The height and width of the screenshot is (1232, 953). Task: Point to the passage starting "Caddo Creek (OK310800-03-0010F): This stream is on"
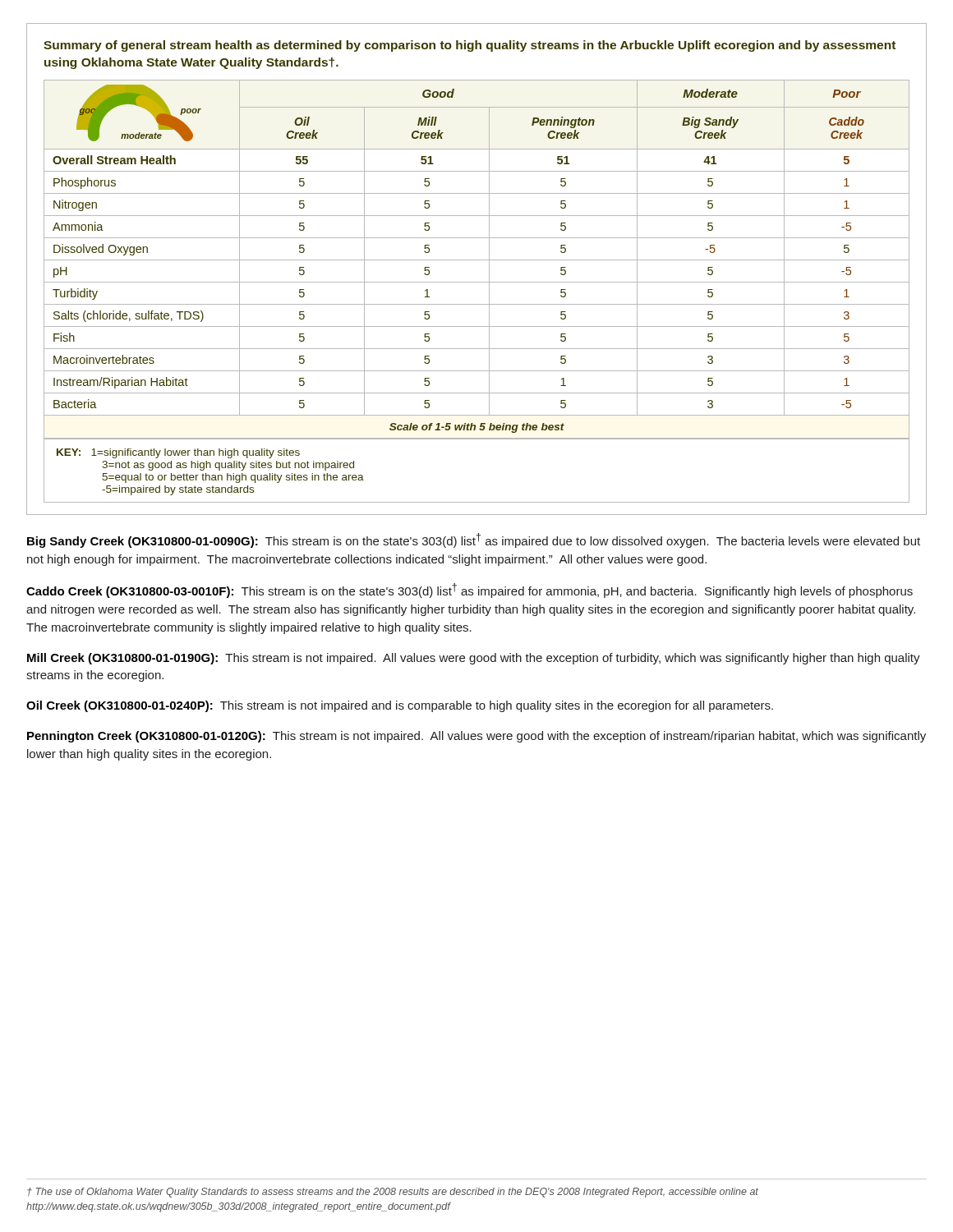pyautogui.click(x=473, y=608)
